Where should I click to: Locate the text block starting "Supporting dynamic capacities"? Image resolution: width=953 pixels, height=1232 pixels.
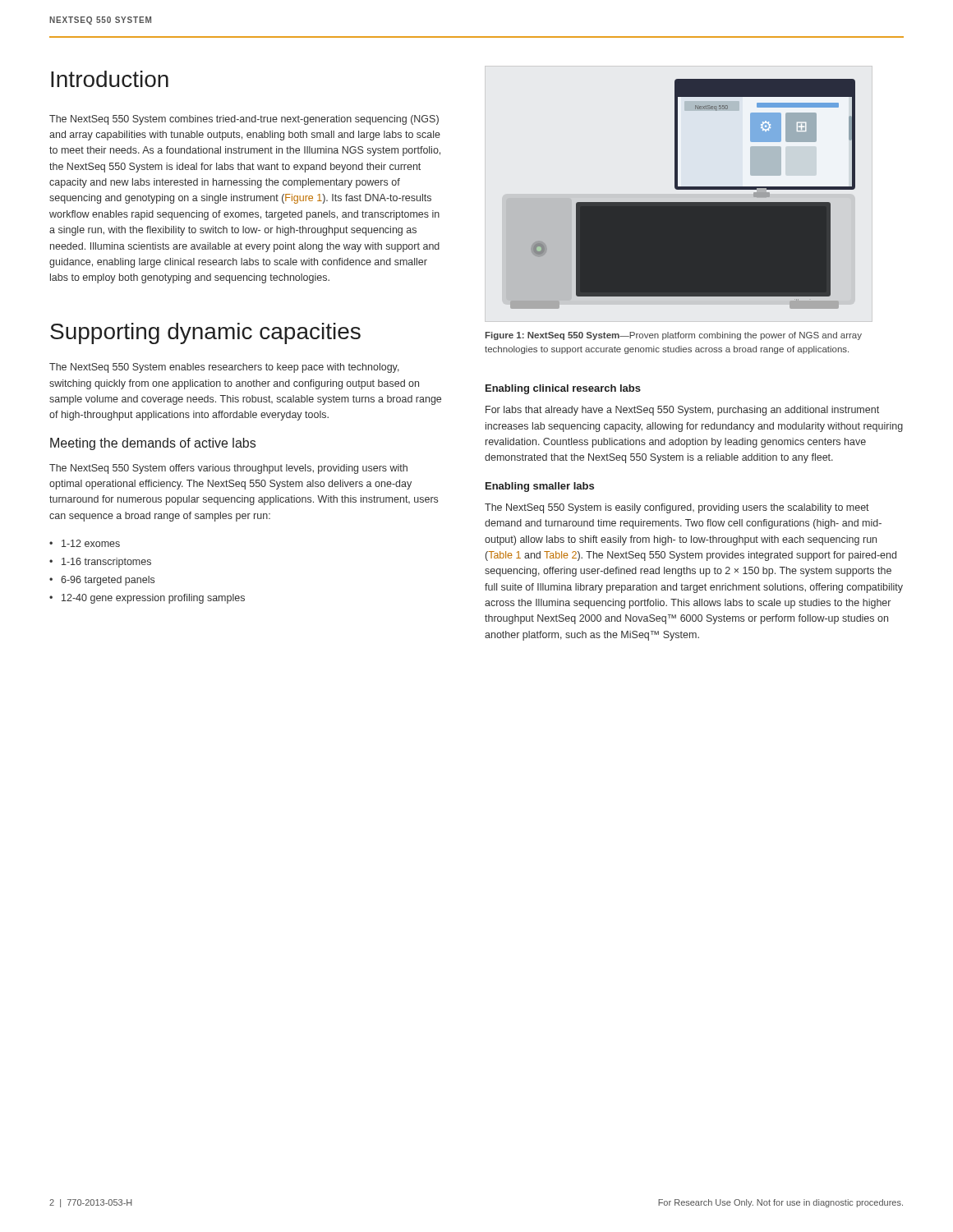click(x=246, y=331)
